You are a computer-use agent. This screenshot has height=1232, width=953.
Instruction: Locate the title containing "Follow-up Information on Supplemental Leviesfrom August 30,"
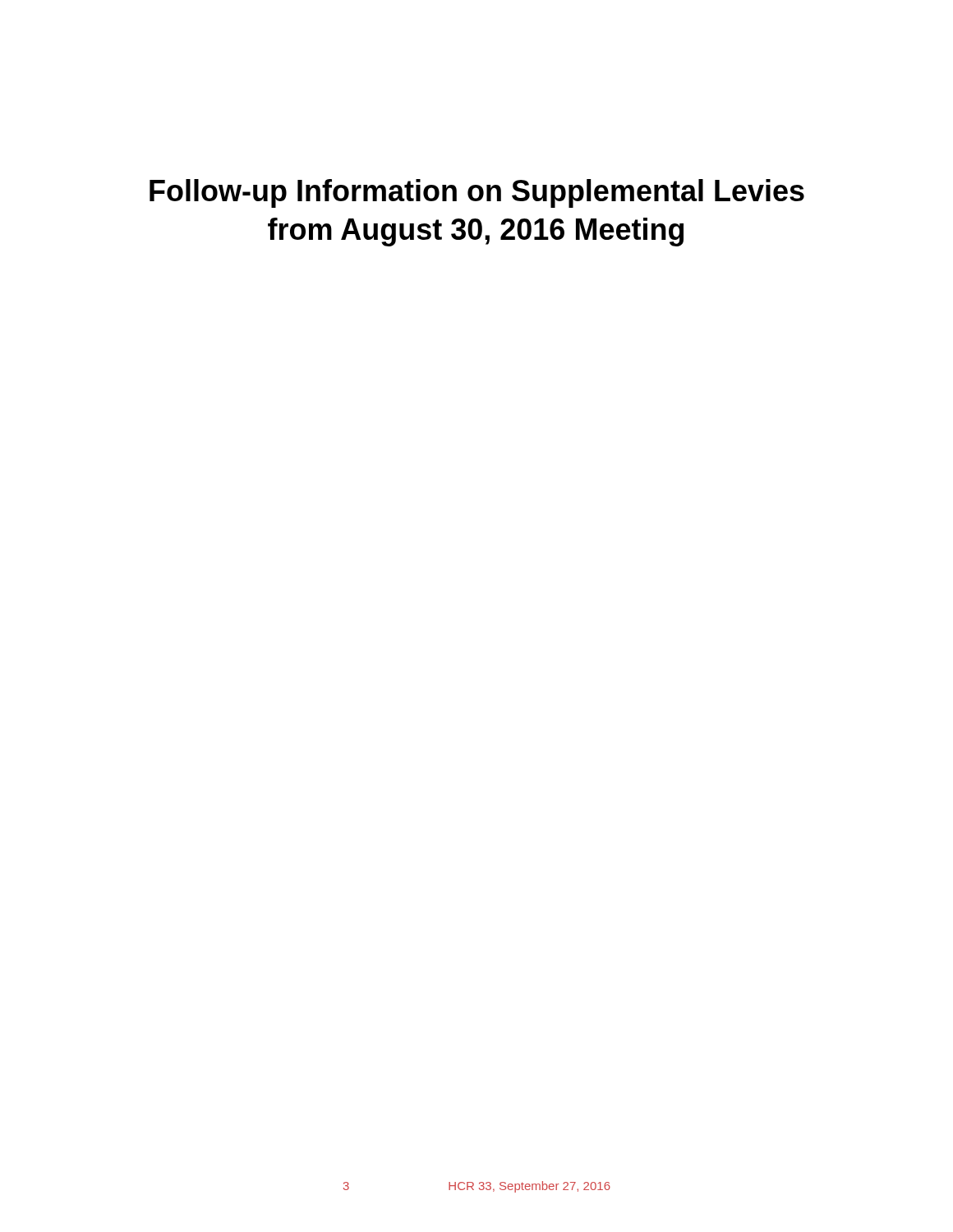pyautogui.click(x=476, y=211)
